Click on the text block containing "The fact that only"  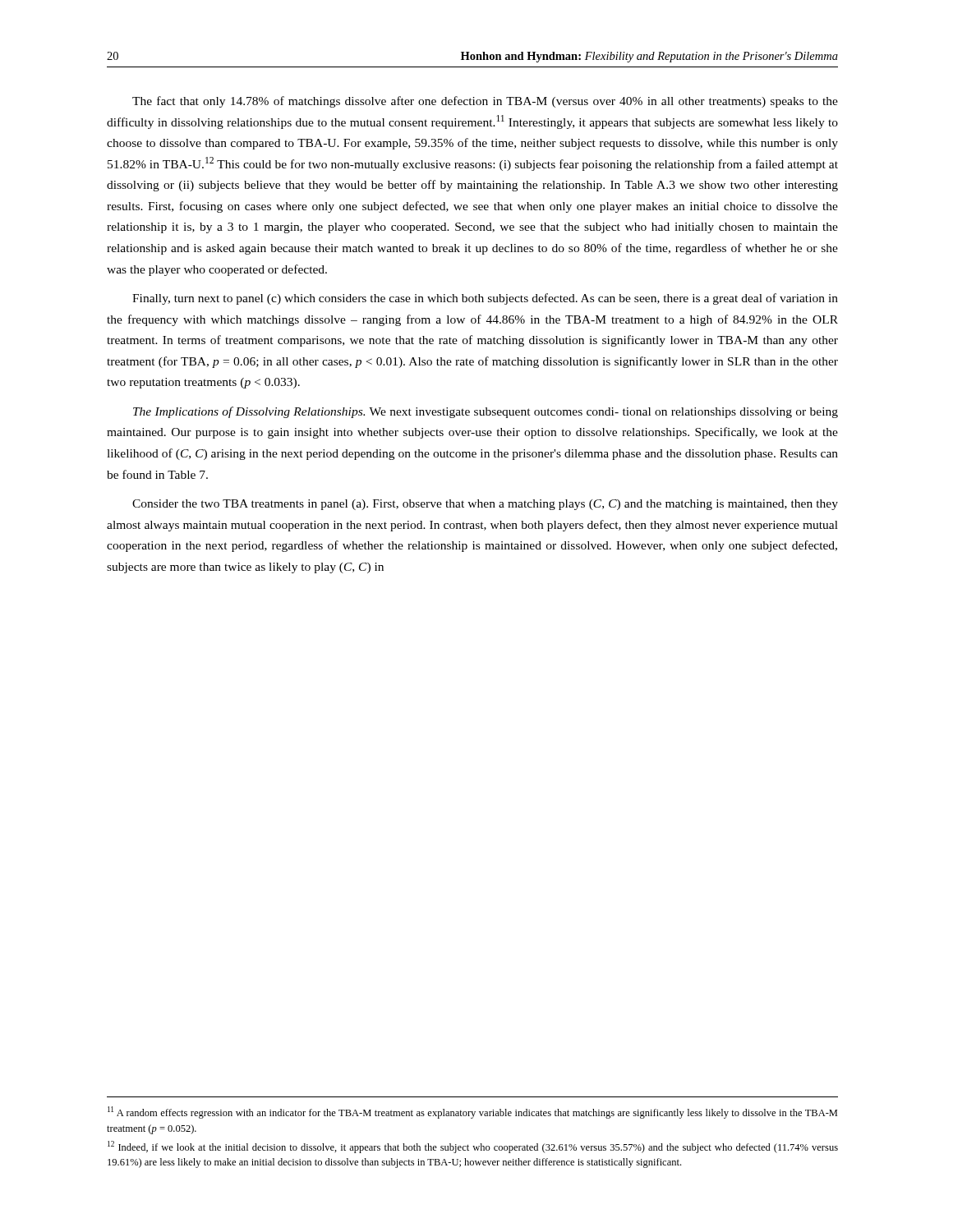(472, 185)
